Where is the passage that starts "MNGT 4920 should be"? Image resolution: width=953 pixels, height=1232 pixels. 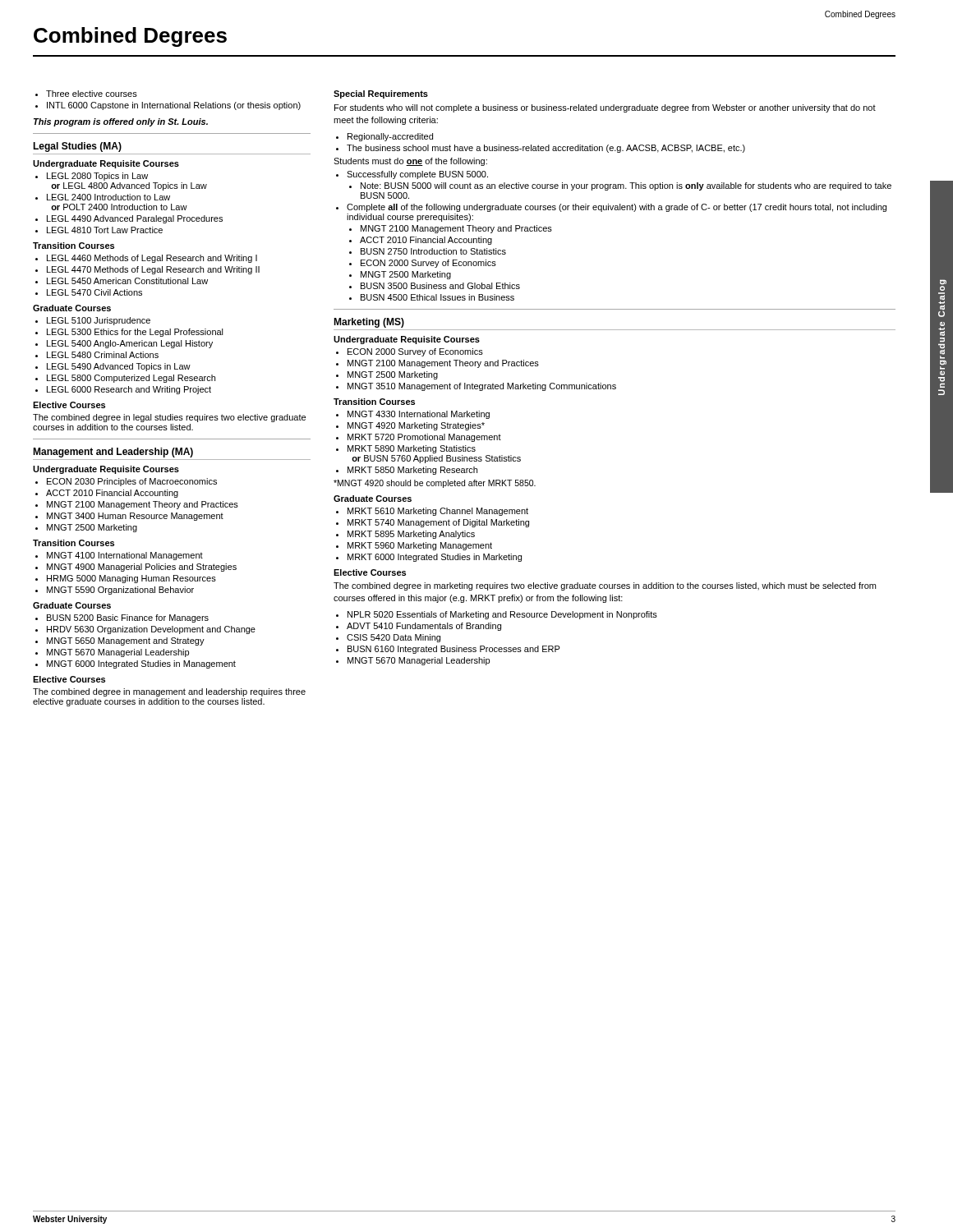pyautogui.click(x=435, y=483)
